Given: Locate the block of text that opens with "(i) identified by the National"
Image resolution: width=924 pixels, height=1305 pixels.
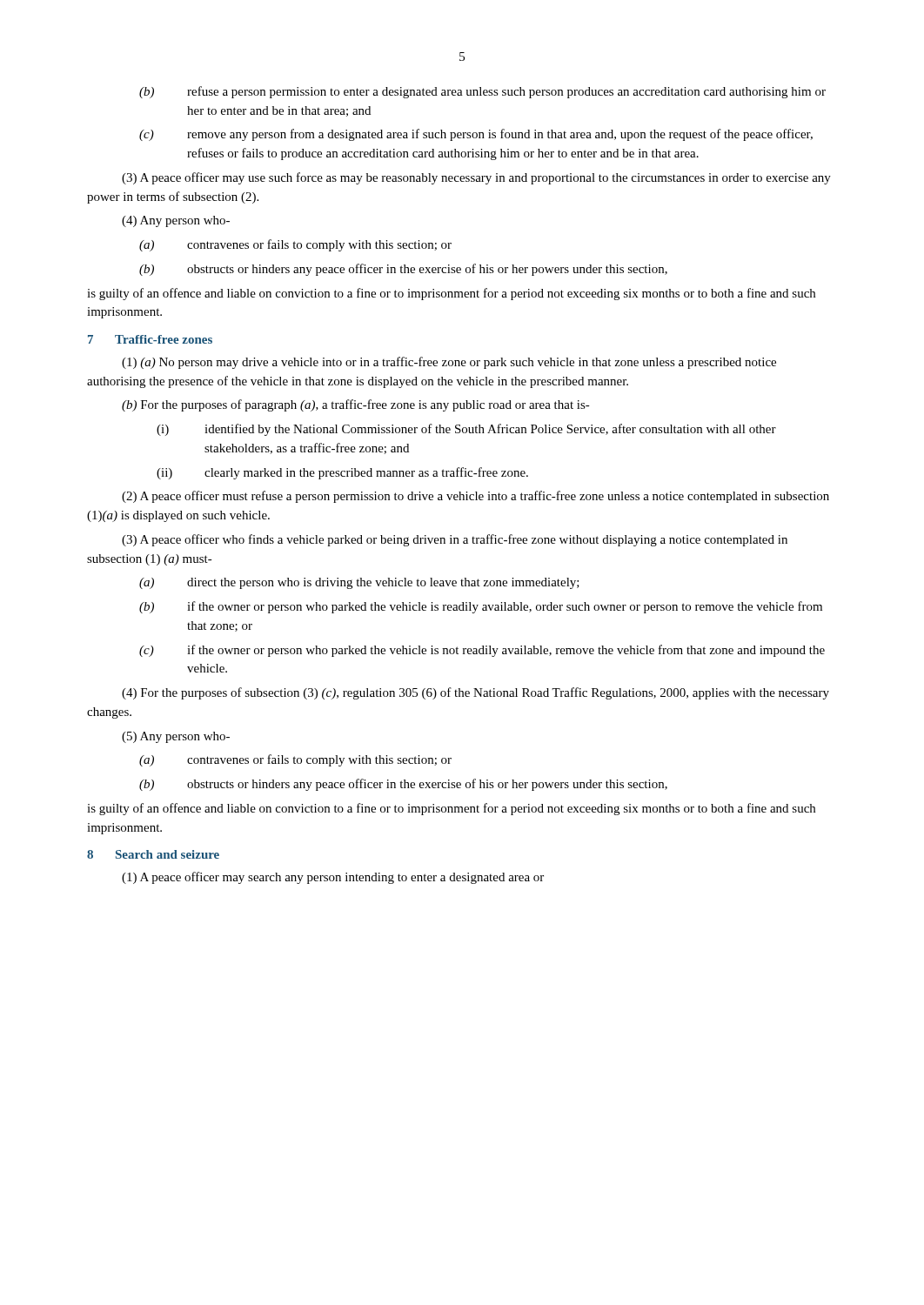Looking at the screenshot, I should (x=497, y=439).
